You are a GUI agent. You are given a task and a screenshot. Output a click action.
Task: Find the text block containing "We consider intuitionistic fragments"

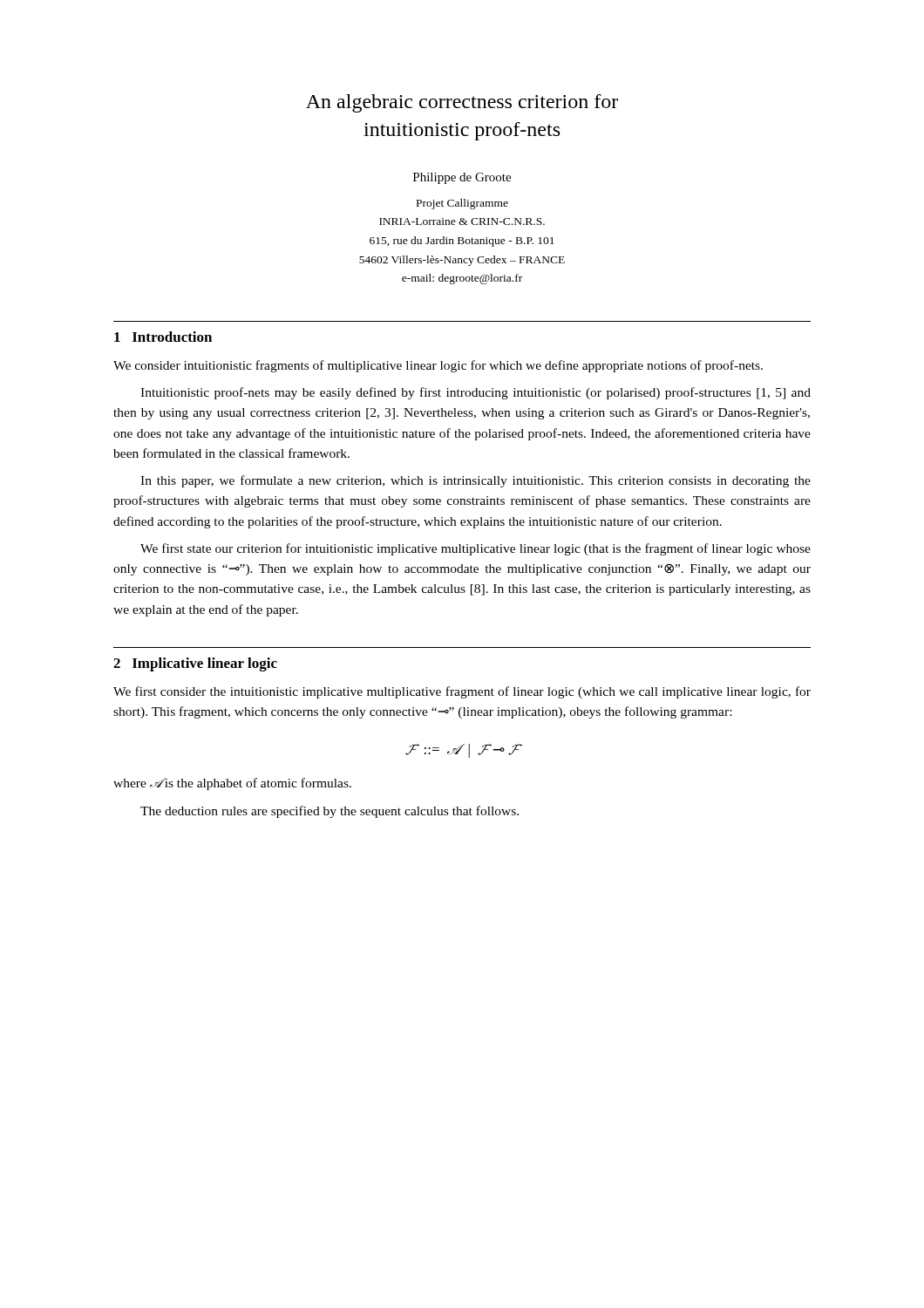coord(462,487)
